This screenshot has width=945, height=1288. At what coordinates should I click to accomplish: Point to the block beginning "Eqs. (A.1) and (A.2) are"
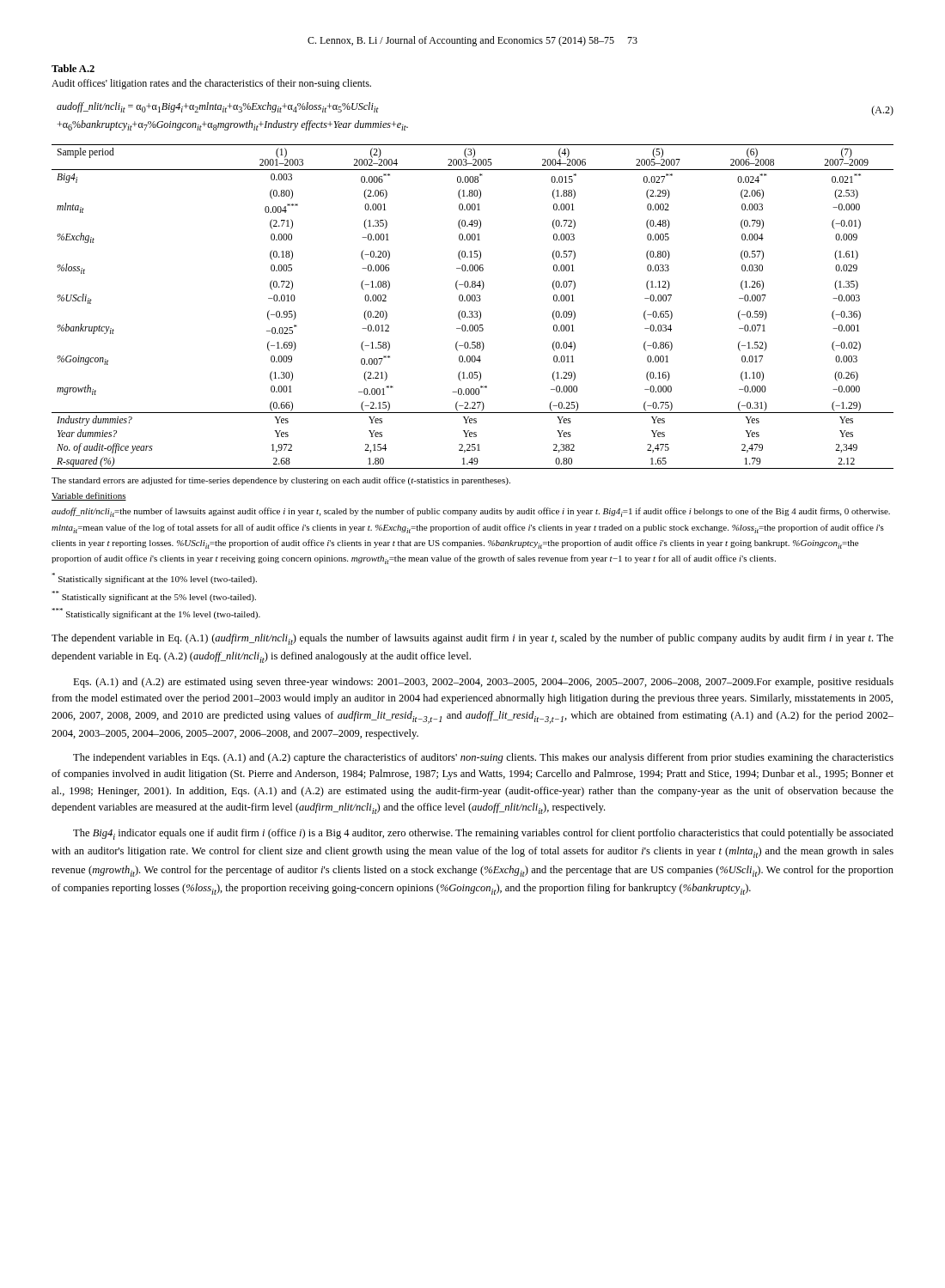point(472,708)
